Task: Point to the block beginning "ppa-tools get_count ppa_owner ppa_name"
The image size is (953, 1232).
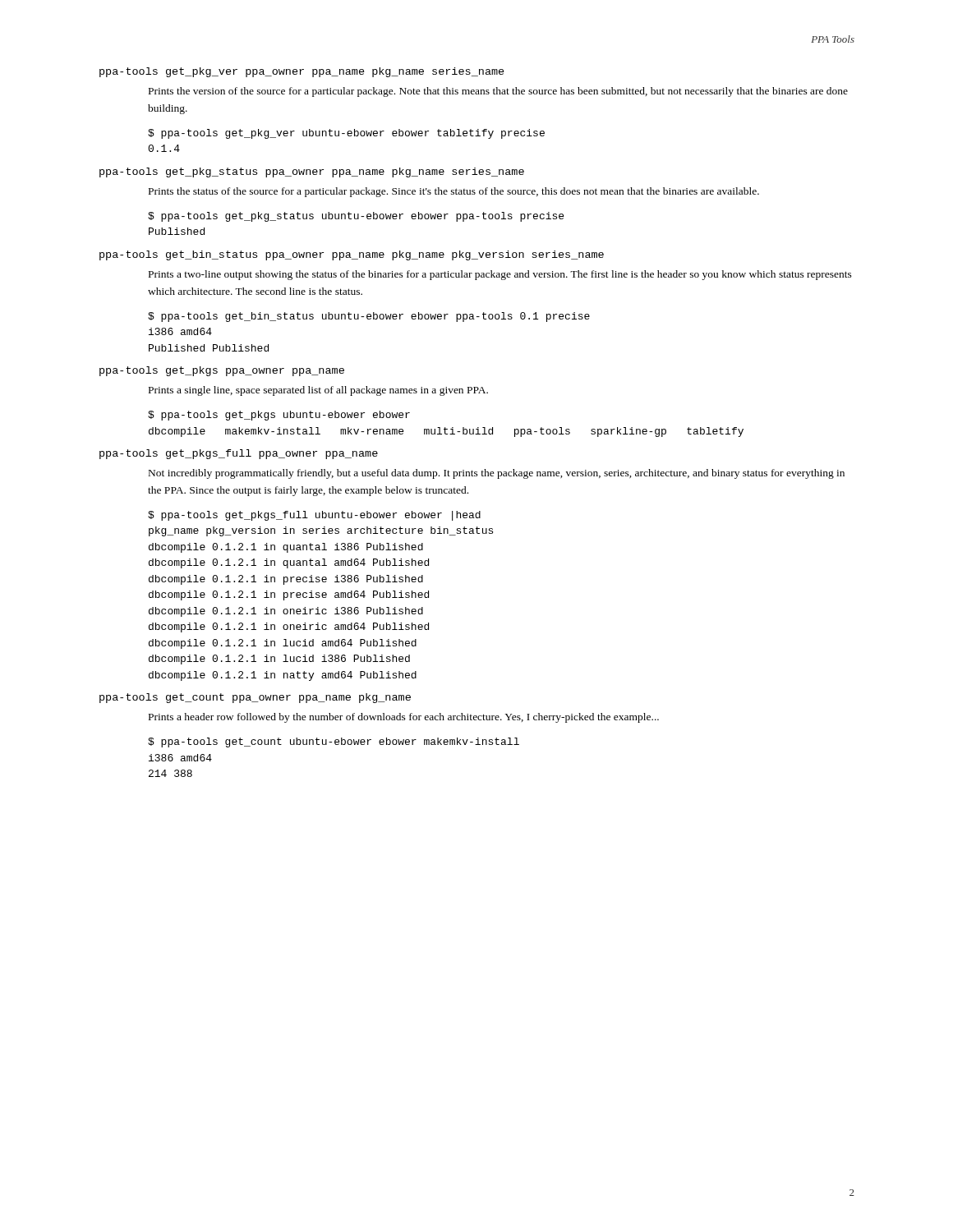Action: 255,698
